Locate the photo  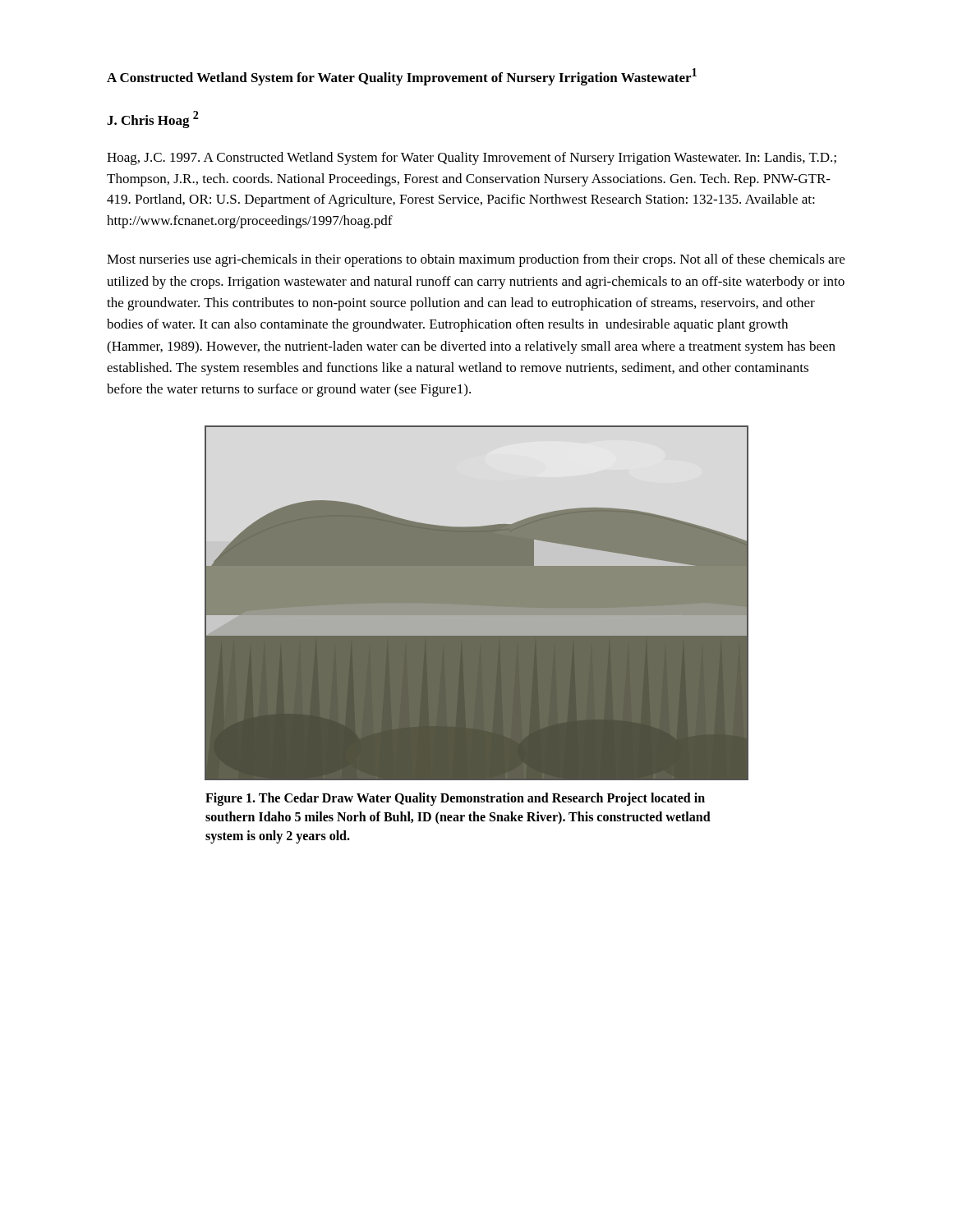coord(476,603)
